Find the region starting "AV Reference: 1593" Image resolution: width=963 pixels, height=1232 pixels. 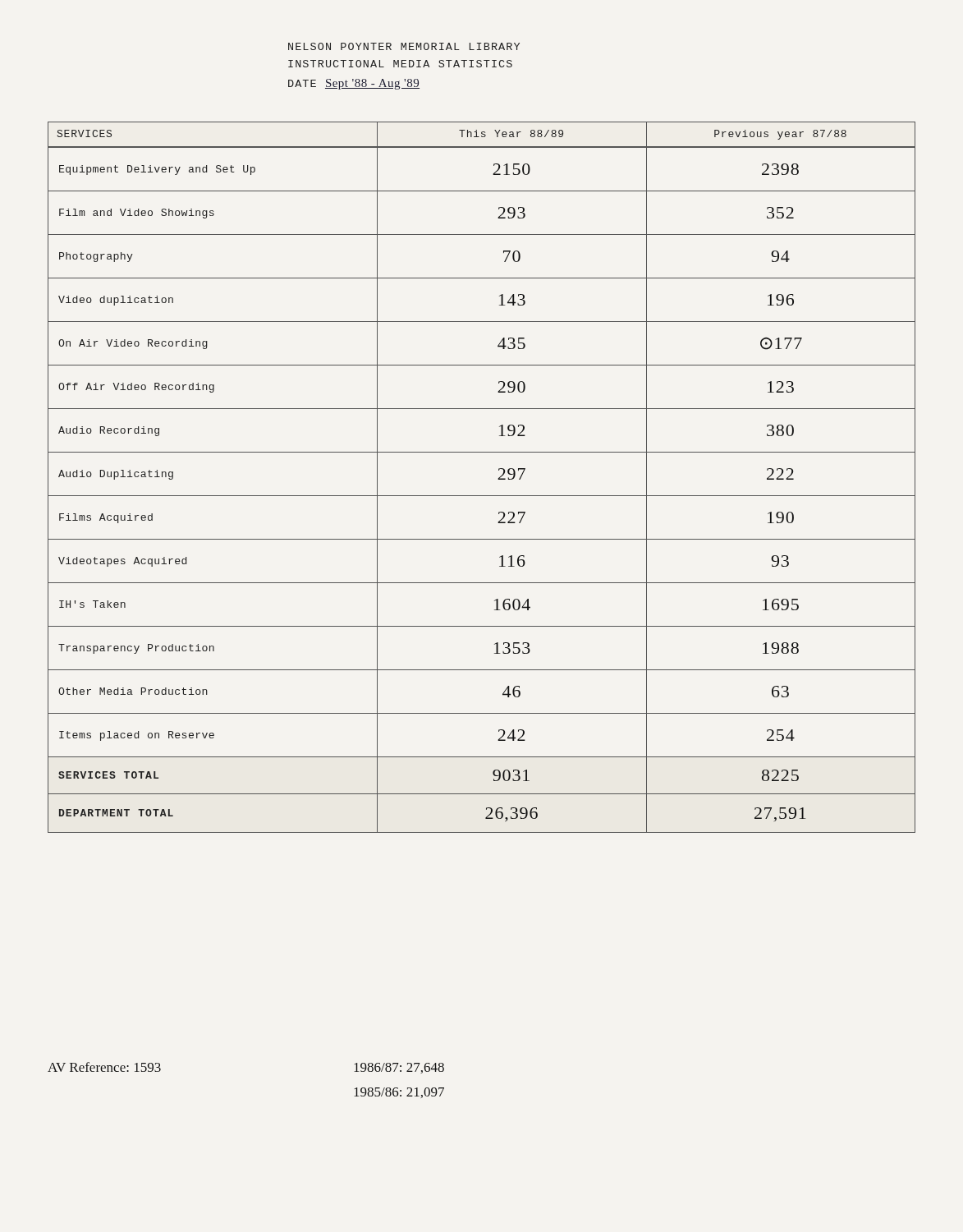pos(104,1067)
